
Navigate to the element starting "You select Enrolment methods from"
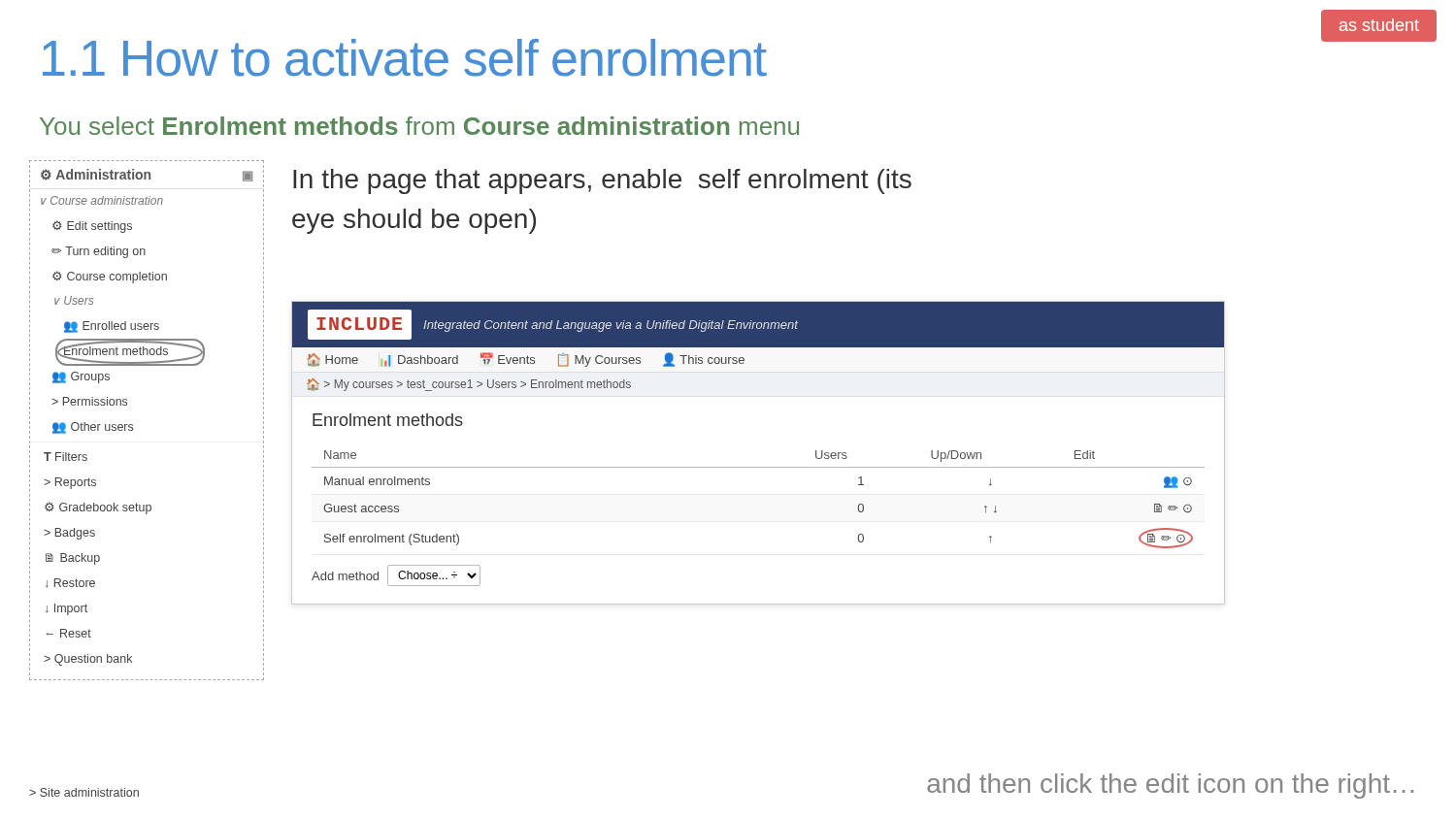click(420, 126)
